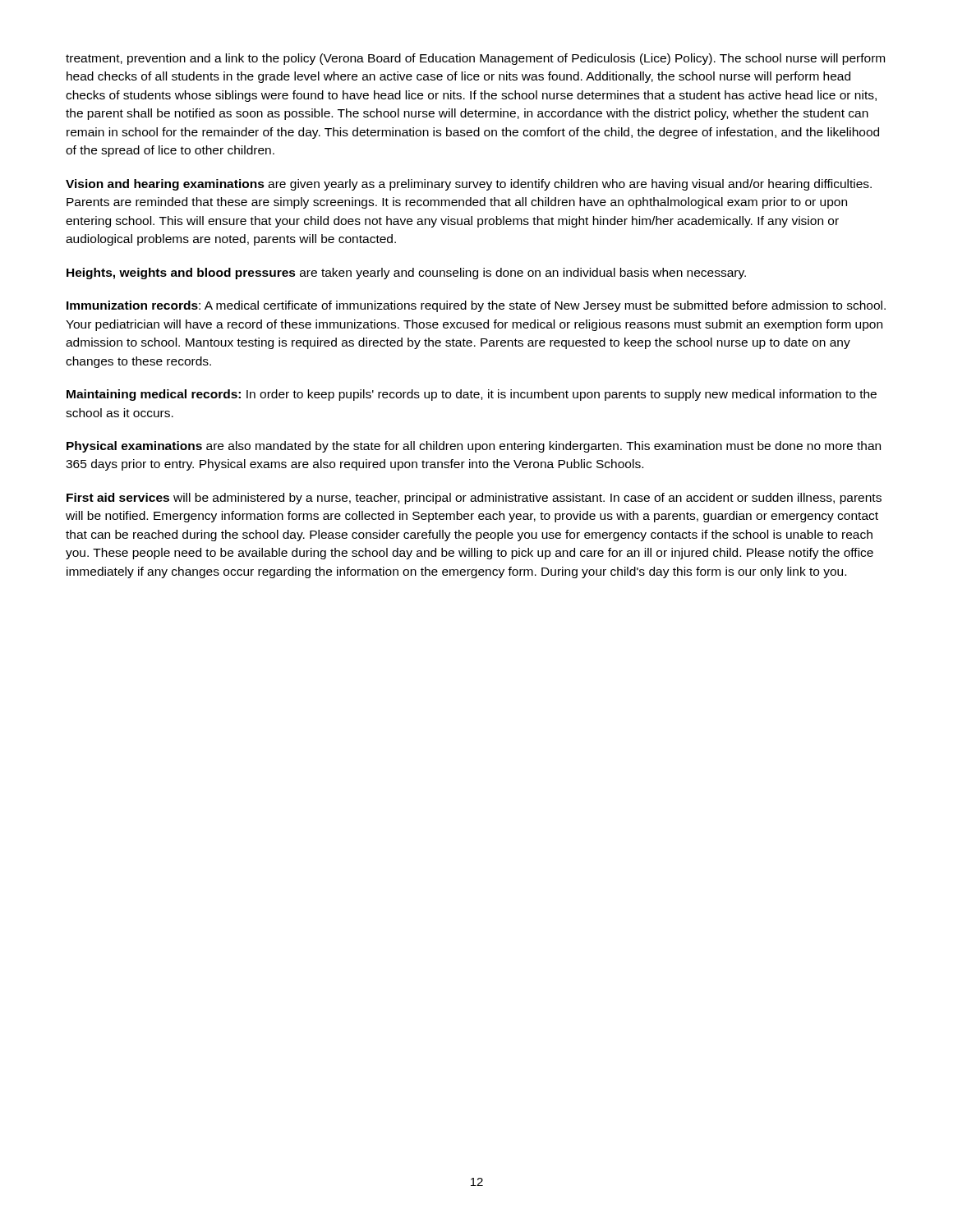953x1232 pixels.
Task: Locate the text block containing "Heights, weights and blood"
Action: (x=406, y=272)
